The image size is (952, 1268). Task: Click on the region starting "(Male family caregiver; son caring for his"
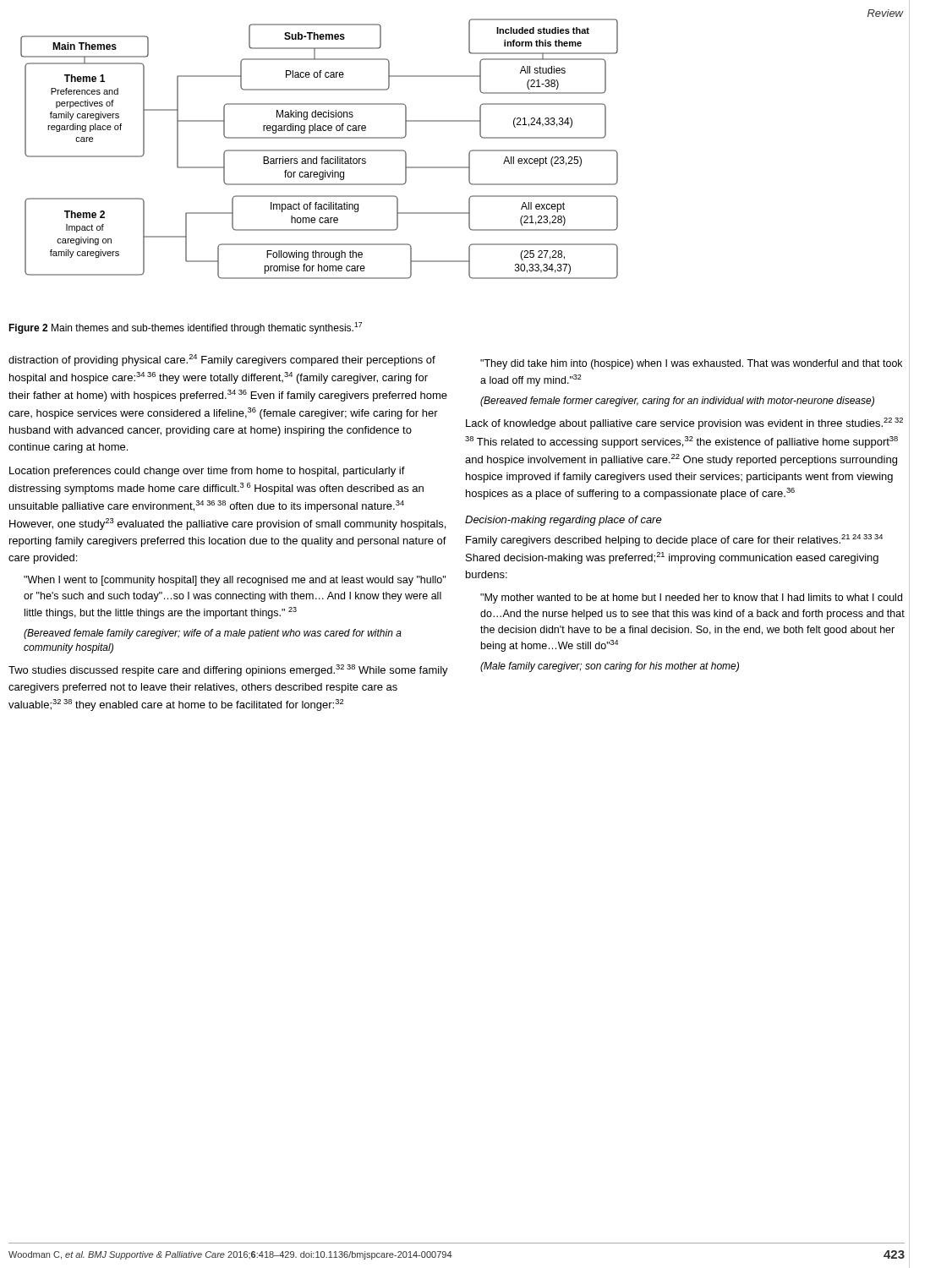pyautogui.click(x=610, y=666)
